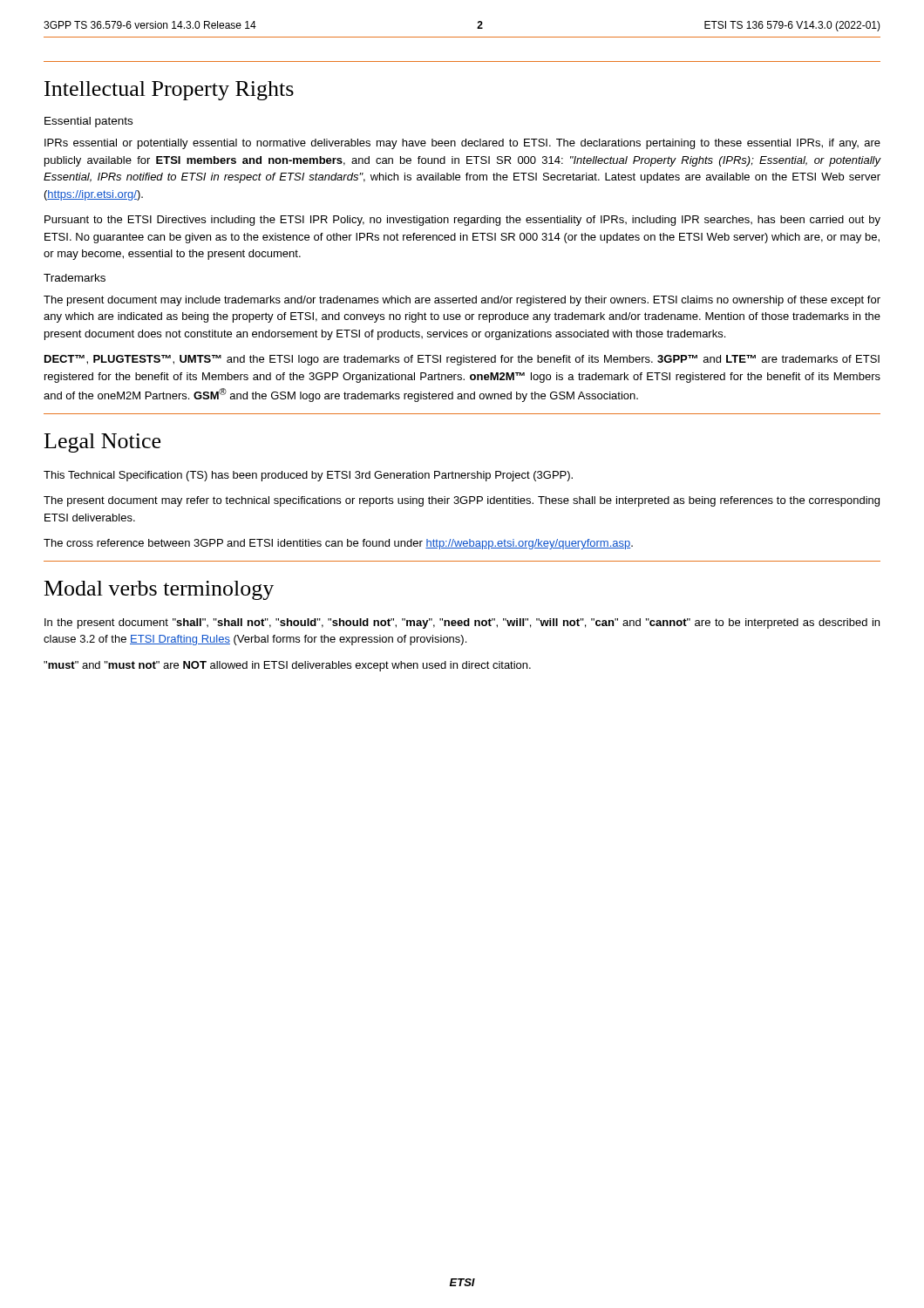Find the text block containing "IPRs essential or"
This screenshot has height=1308, width=924.
[x=462, y=168]
